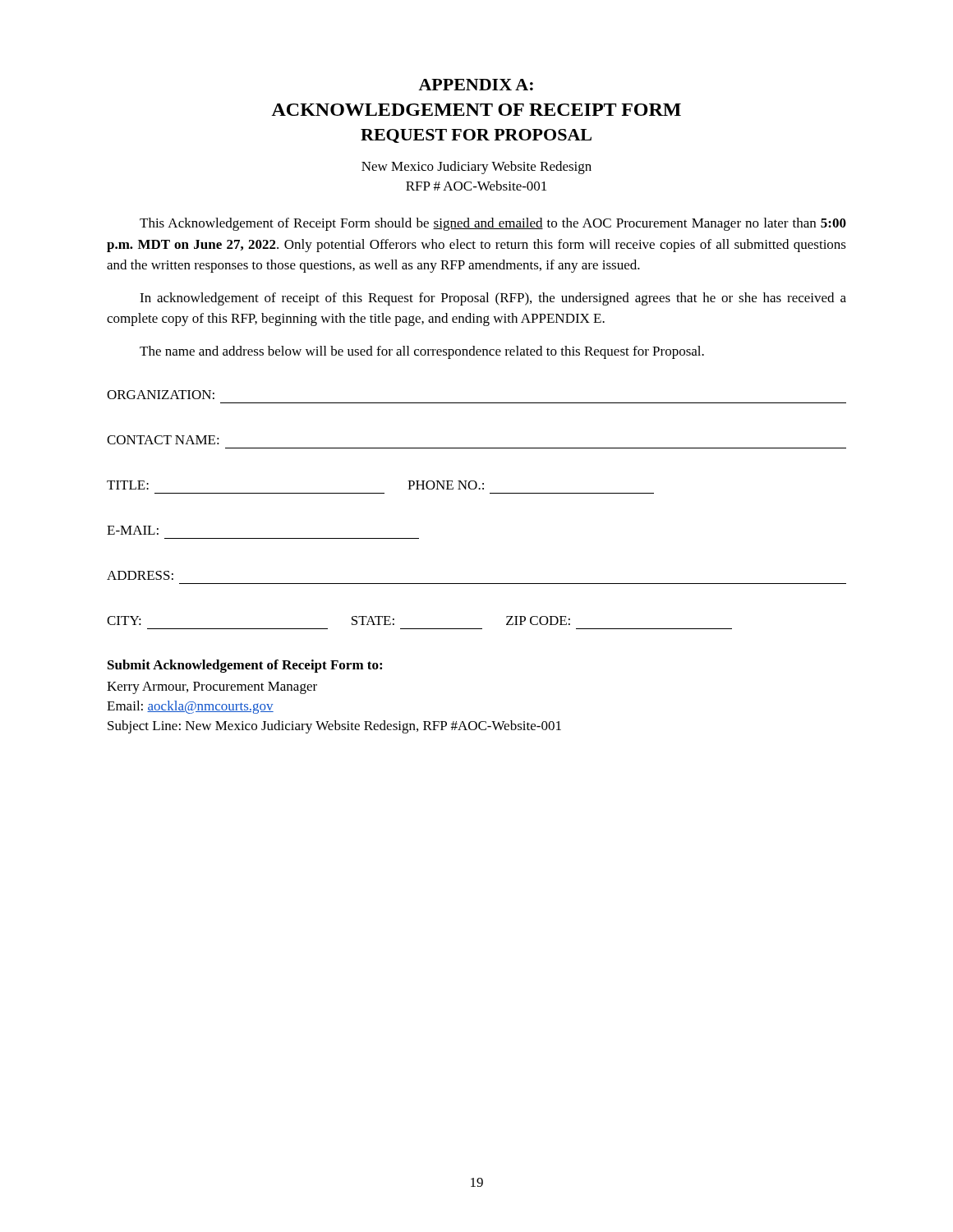
Task: Find the region starting "APPENDIX A: ACKNOWLEDGEMENT OF RECEIPT"
Action: tap(476, 110)
